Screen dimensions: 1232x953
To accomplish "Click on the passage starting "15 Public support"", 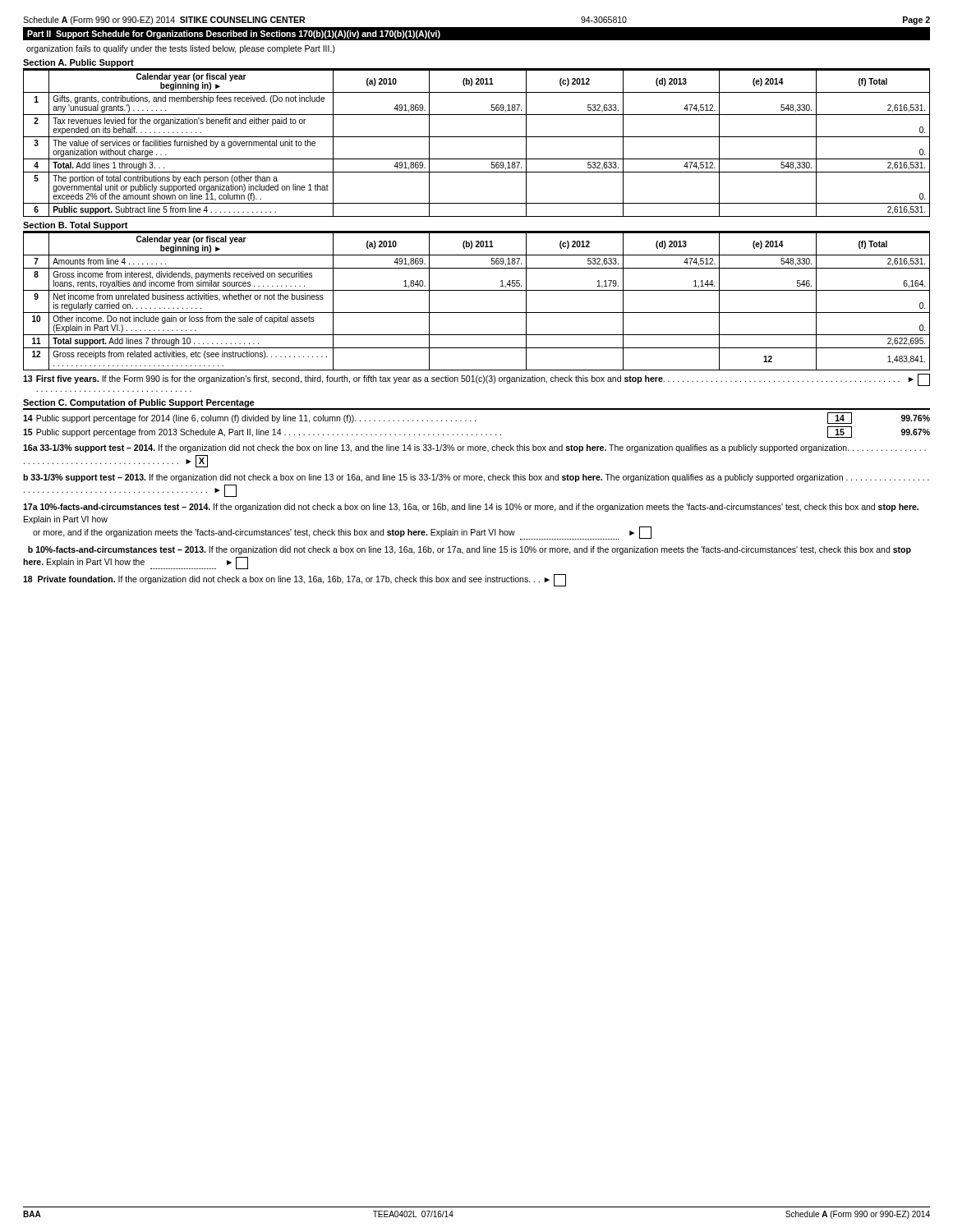I will point(476,432).
